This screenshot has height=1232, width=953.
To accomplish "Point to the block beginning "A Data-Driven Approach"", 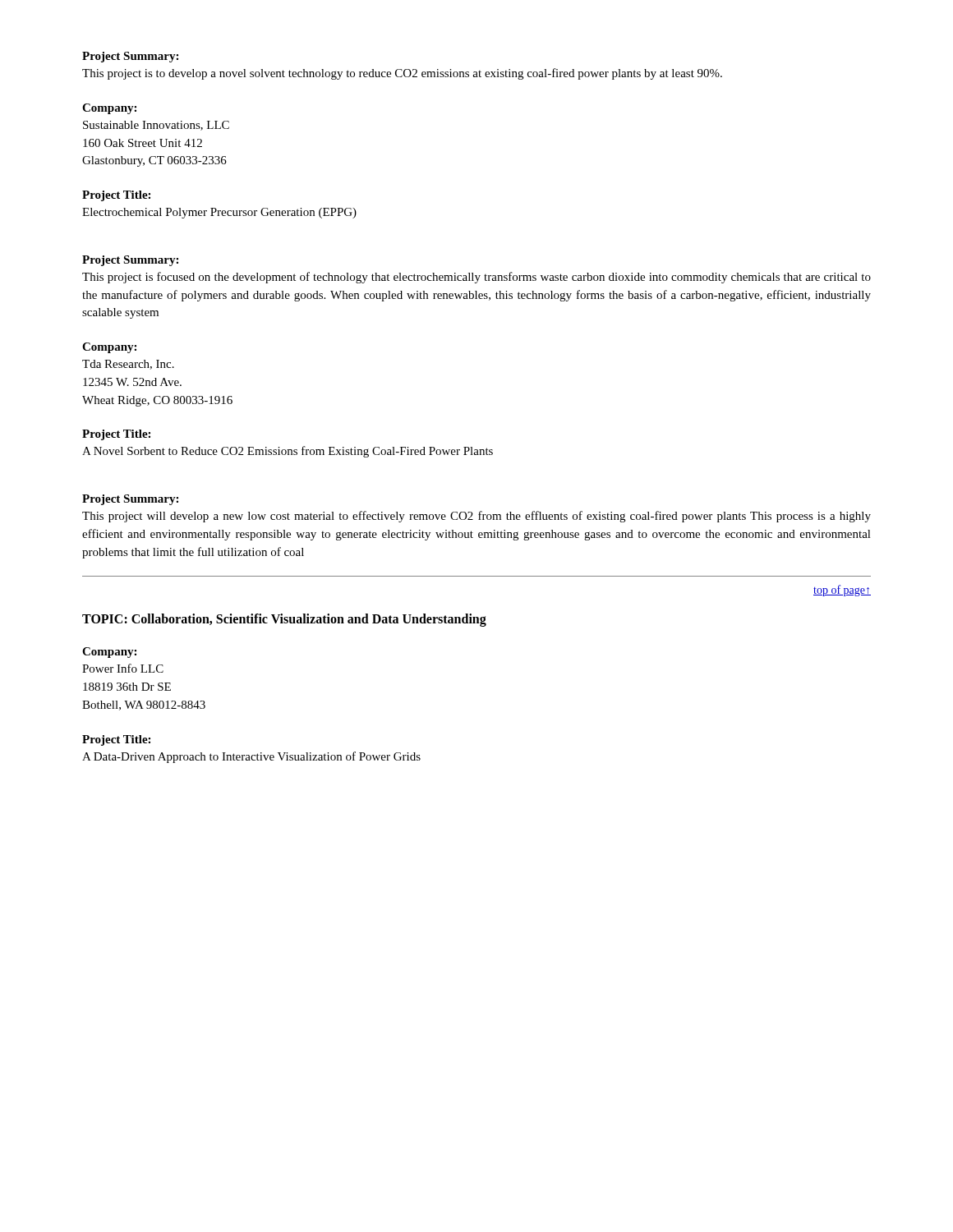I will tap(251, 756).
